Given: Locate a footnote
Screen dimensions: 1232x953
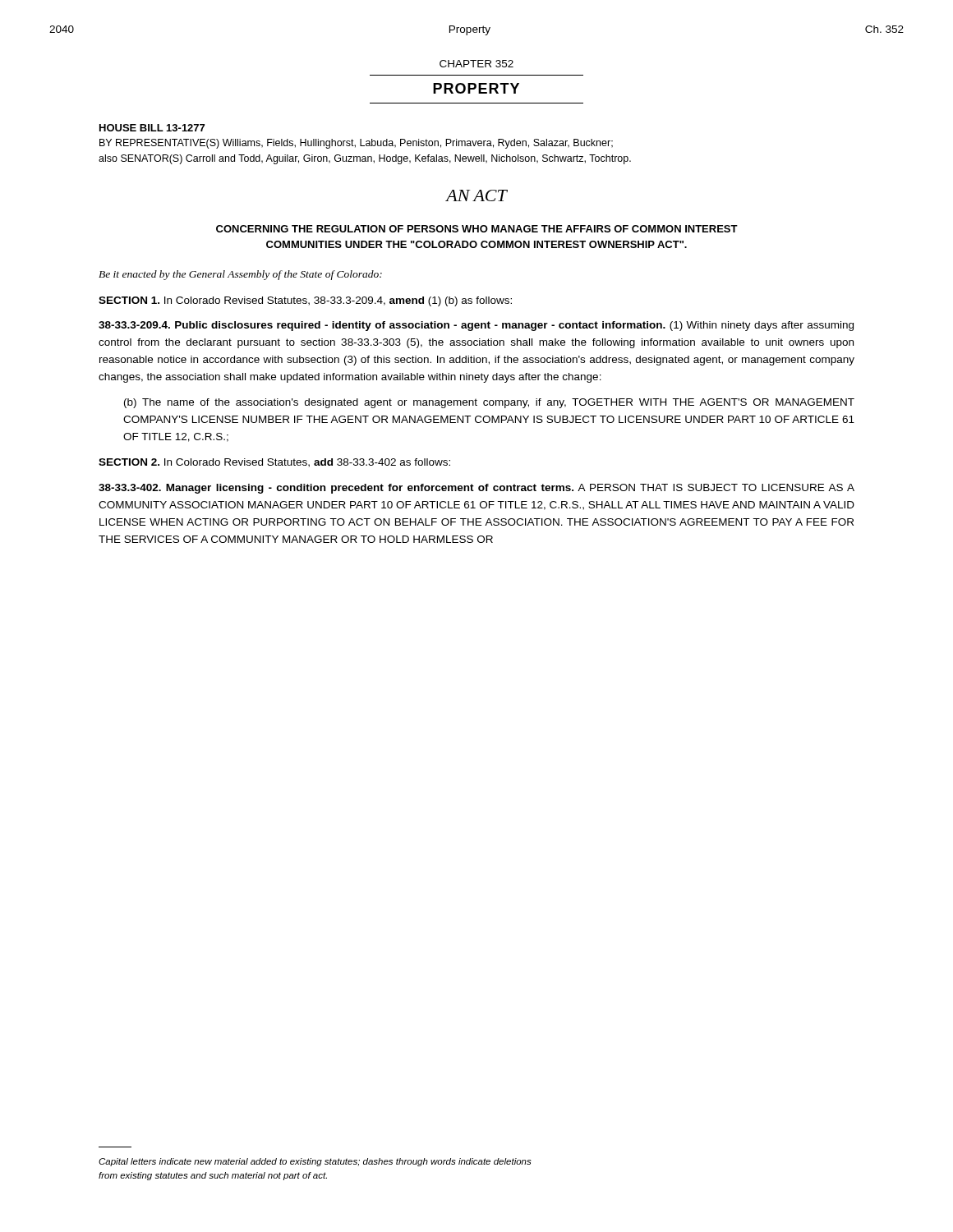Looking at the screenshot, I should tap(476, 1165).
